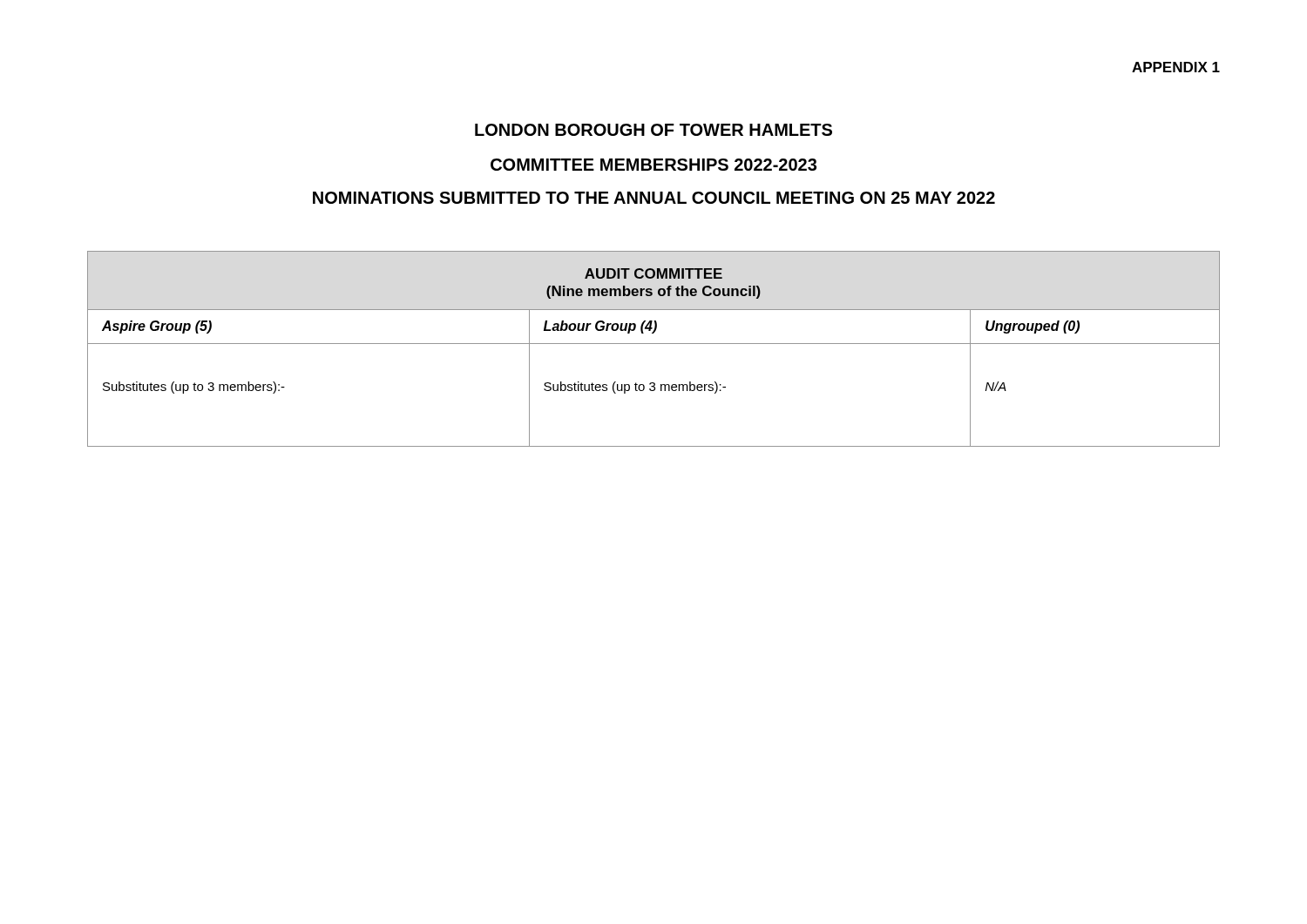1307x924 pixels.
Task: Select the table that reads "Ungrouped (0)"
Action: pos(654,349)
